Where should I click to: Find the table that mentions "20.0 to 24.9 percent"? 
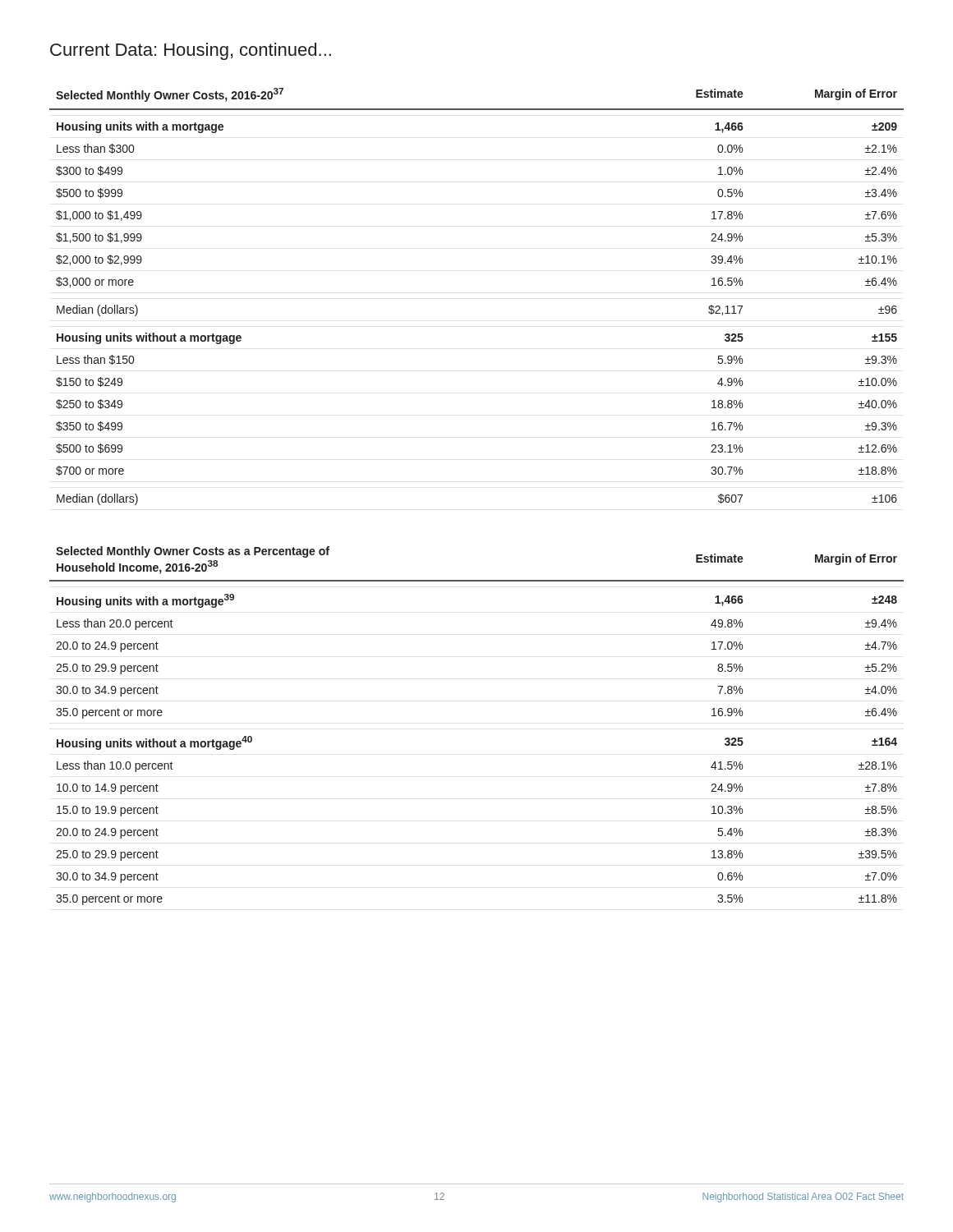coord(476,725)
